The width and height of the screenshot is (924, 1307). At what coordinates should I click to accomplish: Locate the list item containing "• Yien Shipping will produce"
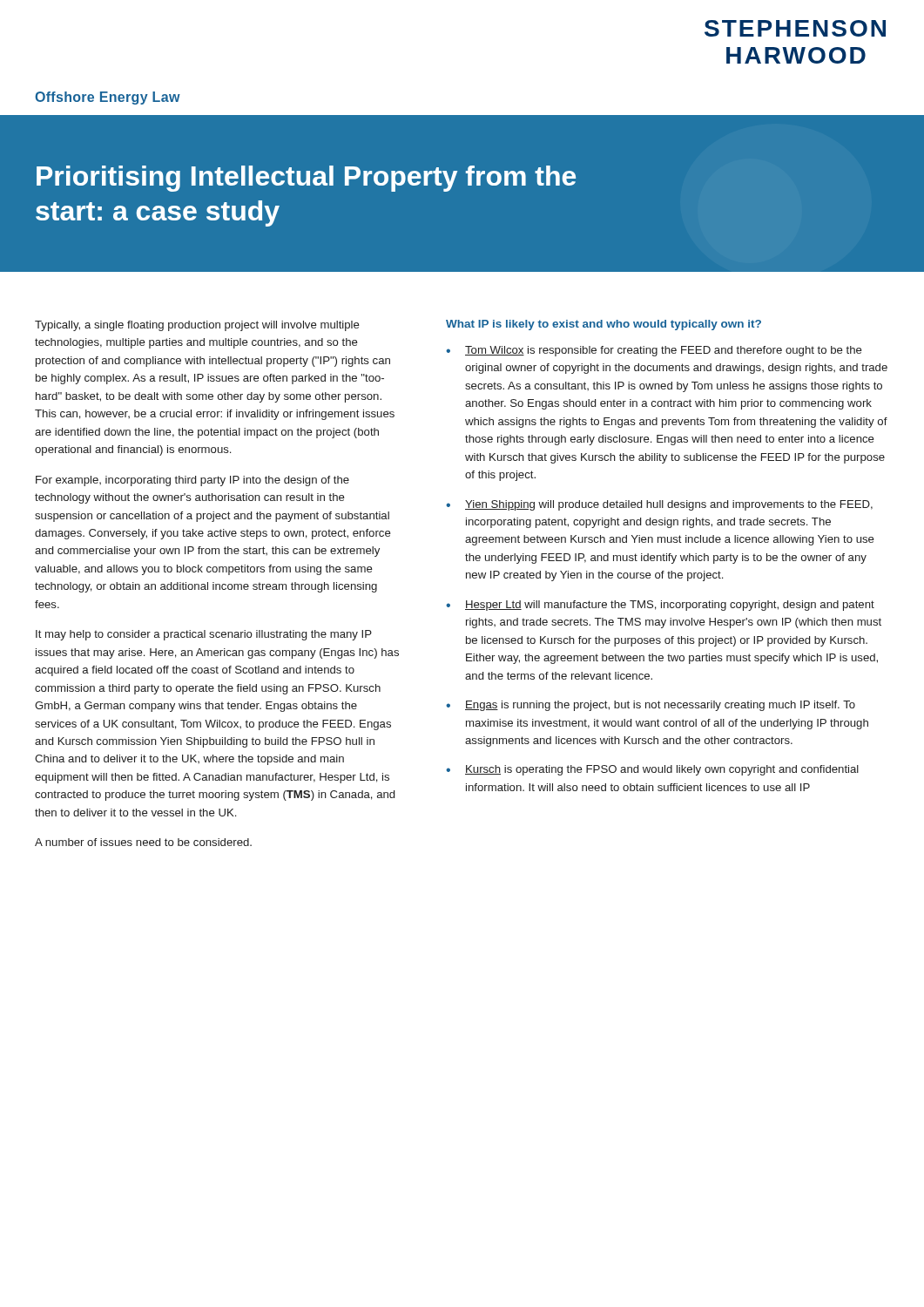coord(668,540)
